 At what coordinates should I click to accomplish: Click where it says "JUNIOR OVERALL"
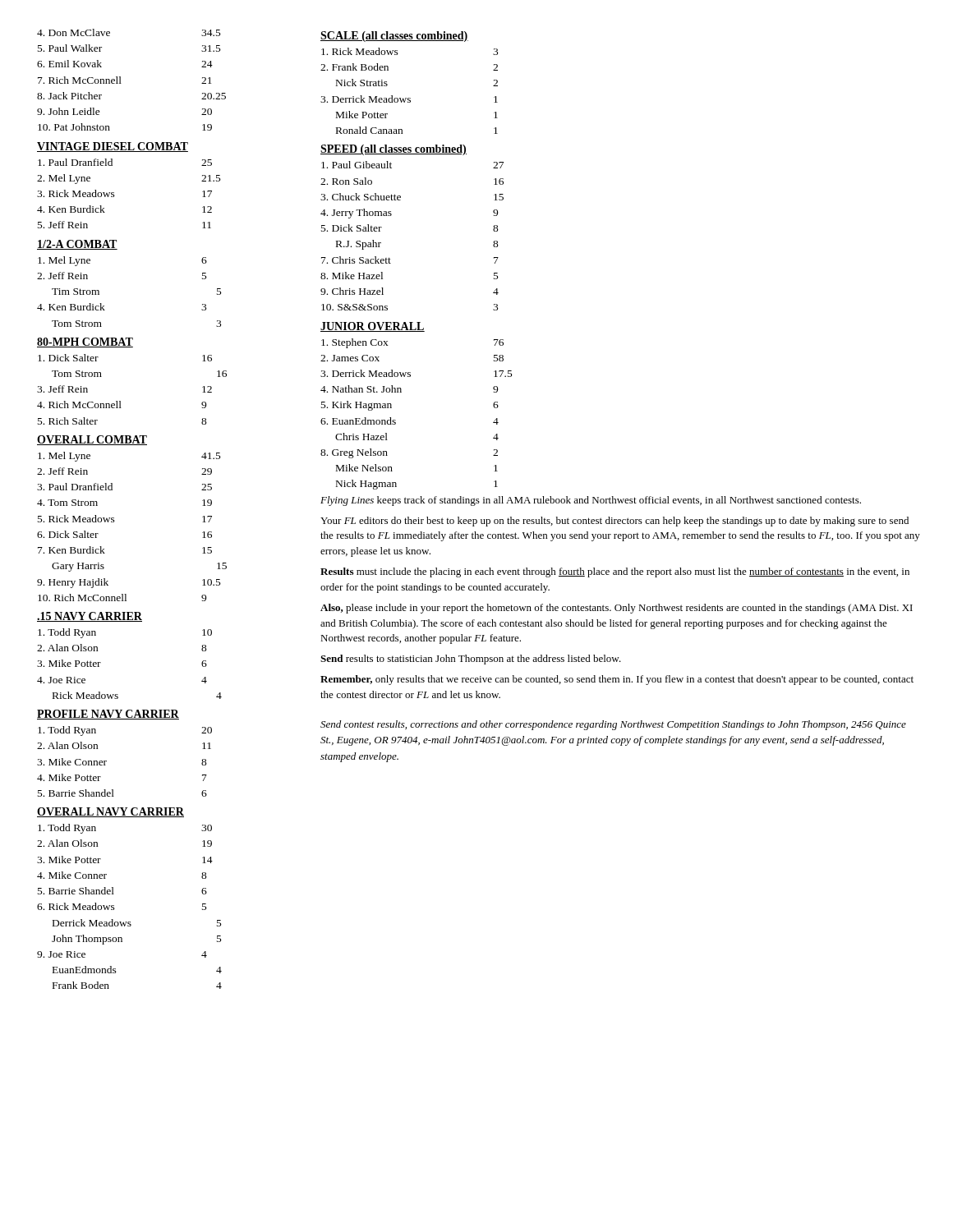[x=372, y=326]
